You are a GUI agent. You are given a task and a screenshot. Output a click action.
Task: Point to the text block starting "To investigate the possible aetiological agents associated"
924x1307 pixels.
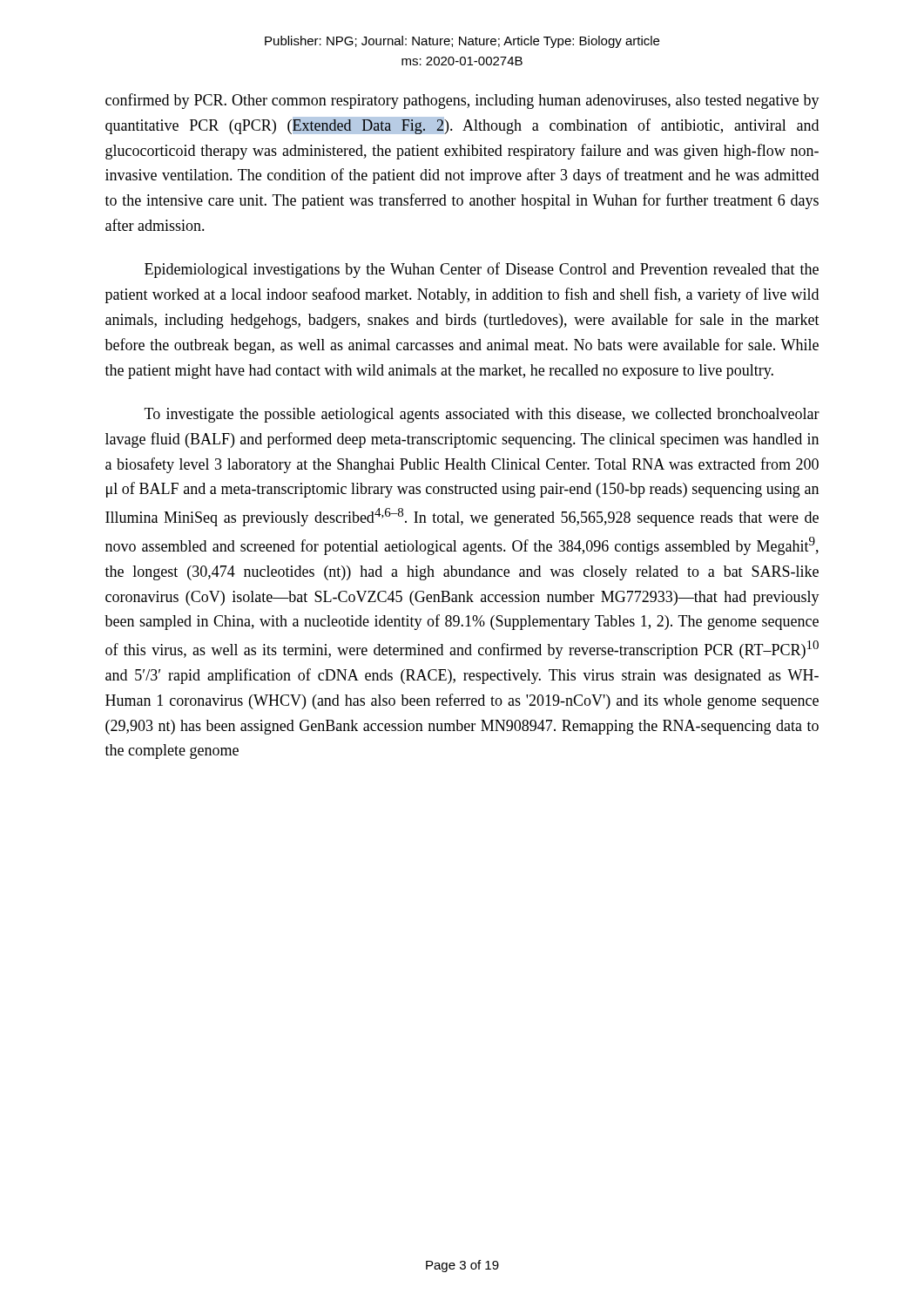[x=462, y=583]
